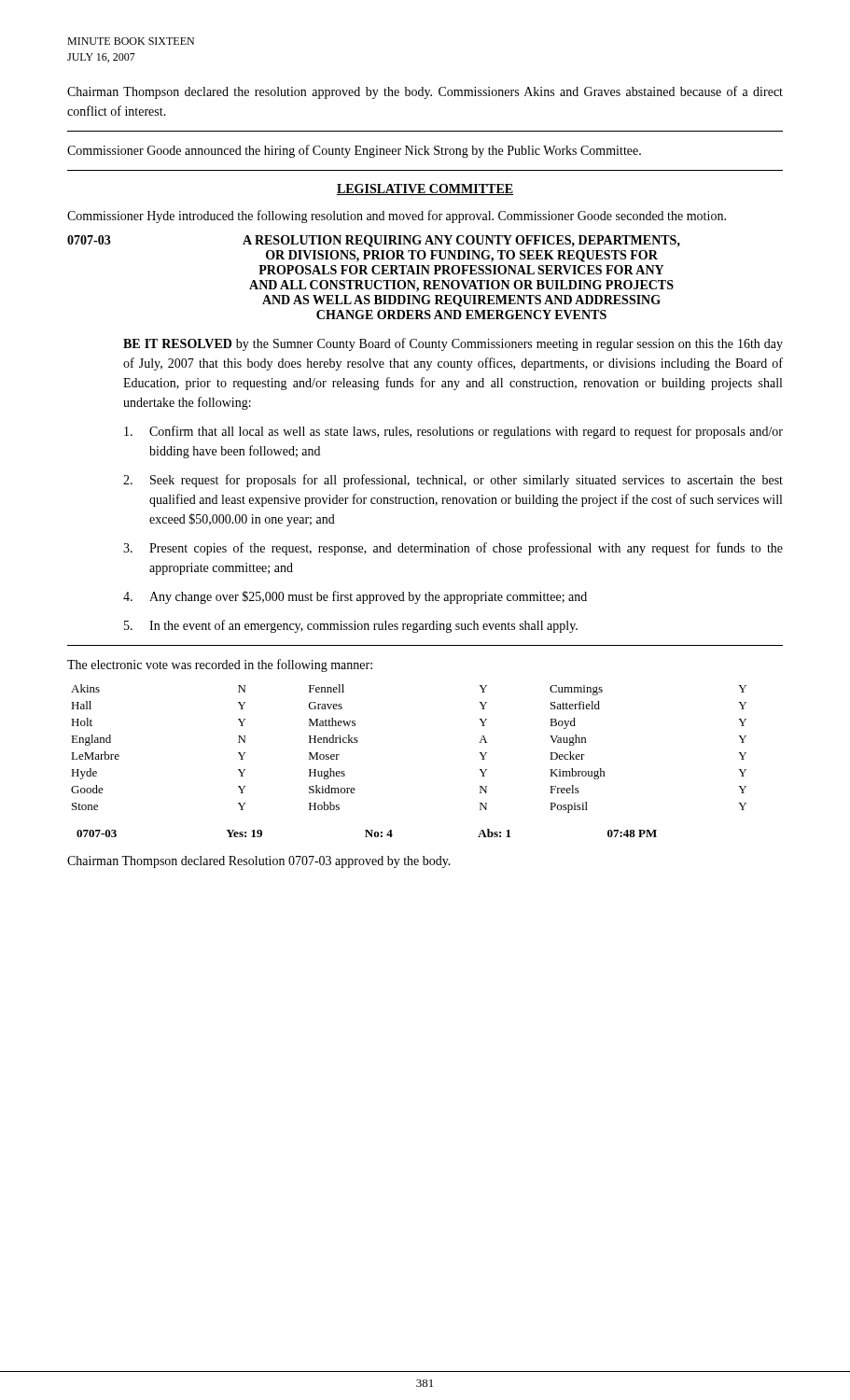Where is the passage that starts "Confirm that all local as well as"?
This screenshot has height=1400, width=850.
click(453, 441)
